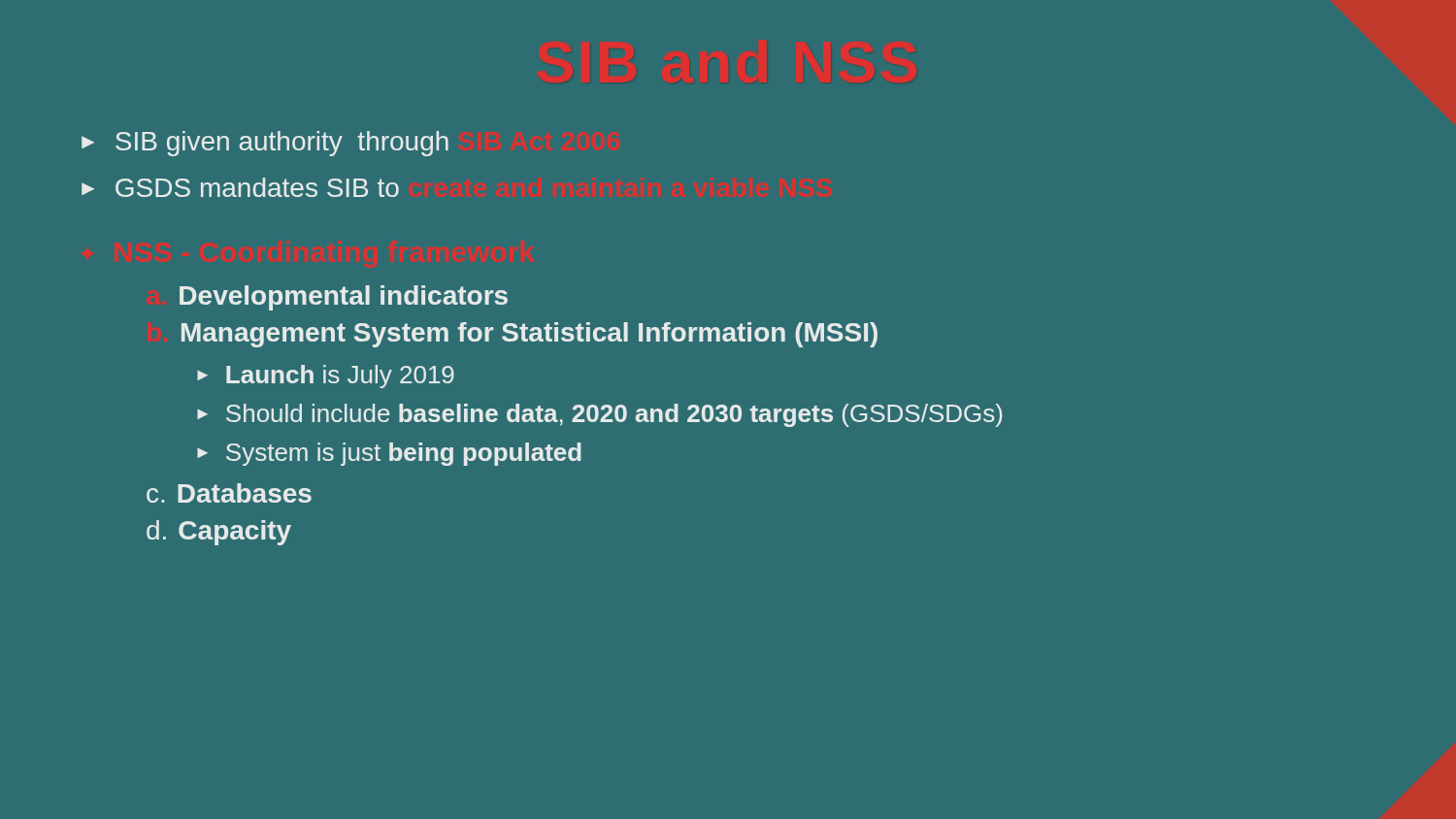Point to the text starting "b. Management System for Statistical"
The image size is (1456, 819).
pyautogui.click(x=512, y=332)
